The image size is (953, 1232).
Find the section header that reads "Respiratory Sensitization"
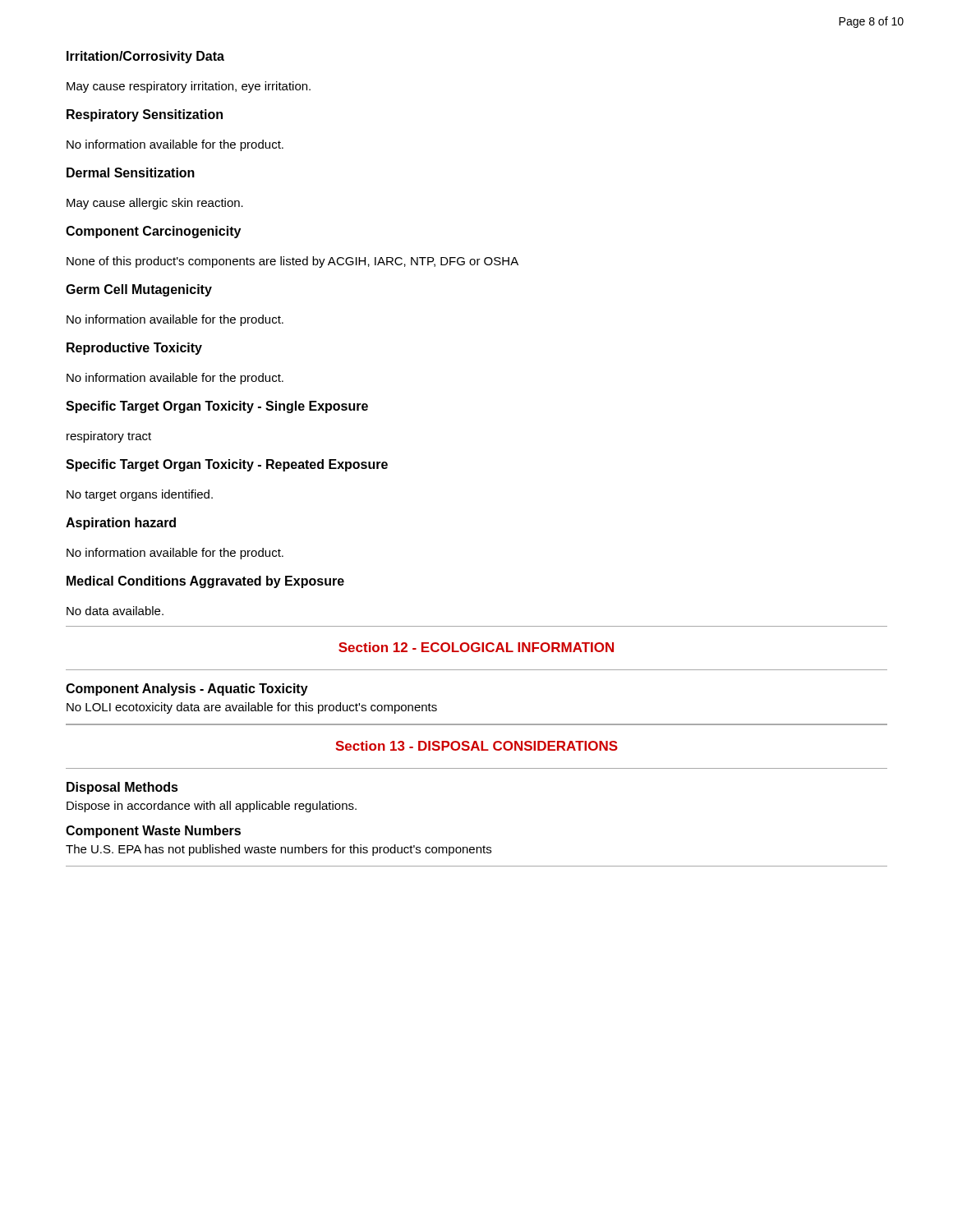click(x=145, y=115)
